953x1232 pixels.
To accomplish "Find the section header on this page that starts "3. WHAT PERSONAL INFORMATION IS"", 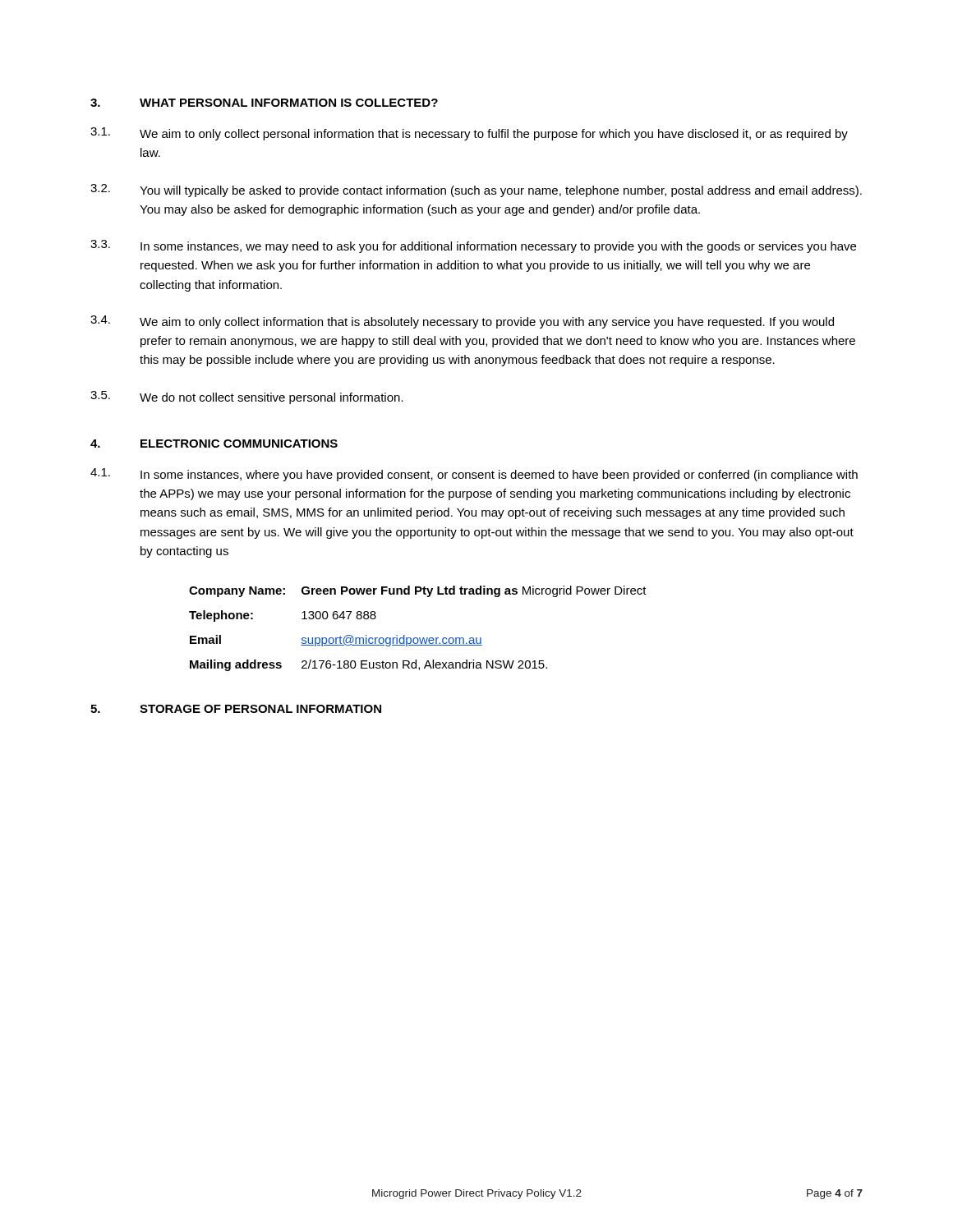I will (264, 102).
